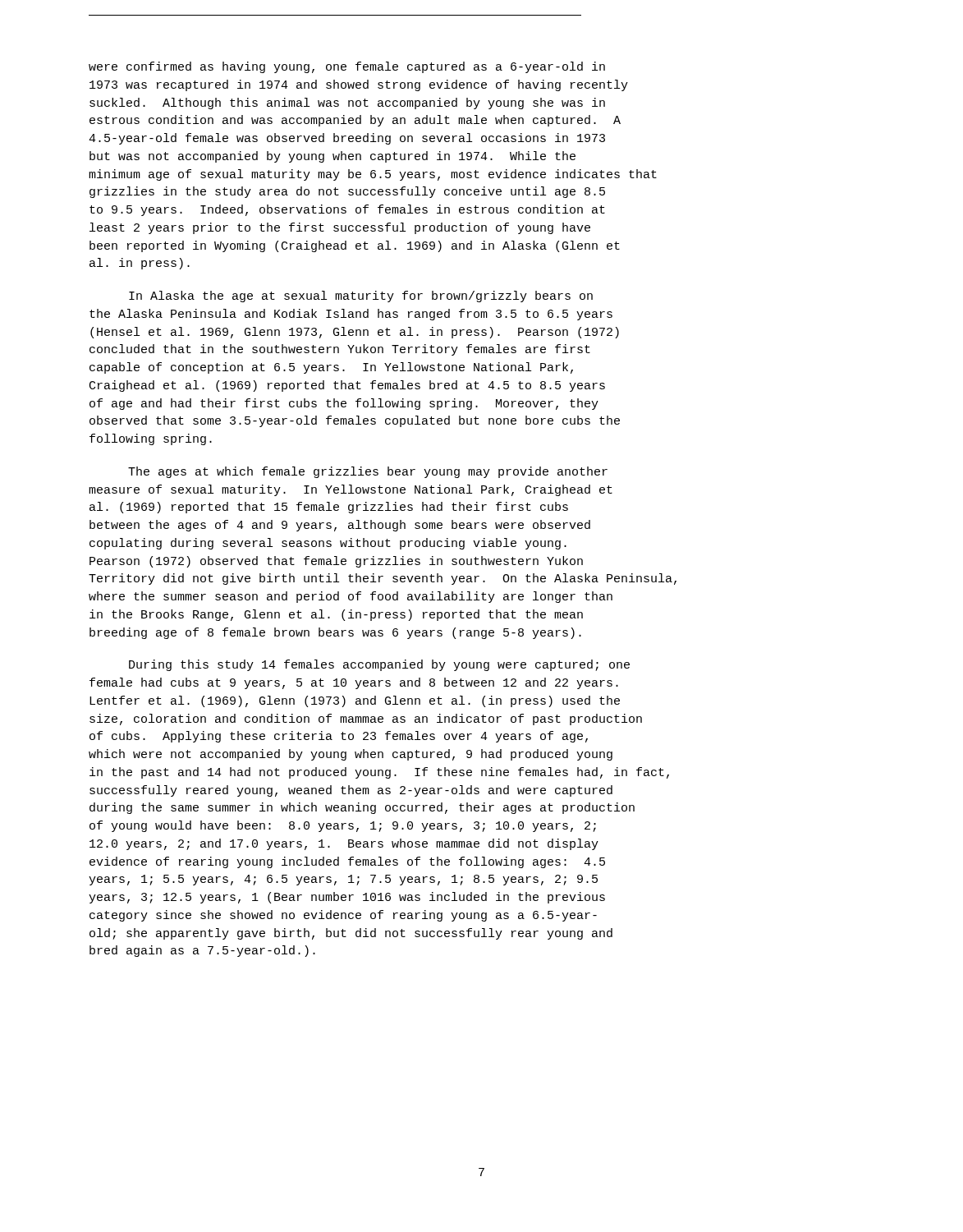
Task: Where is the passage that starts "were confirmed as having"?
Action: pos(373,166)
